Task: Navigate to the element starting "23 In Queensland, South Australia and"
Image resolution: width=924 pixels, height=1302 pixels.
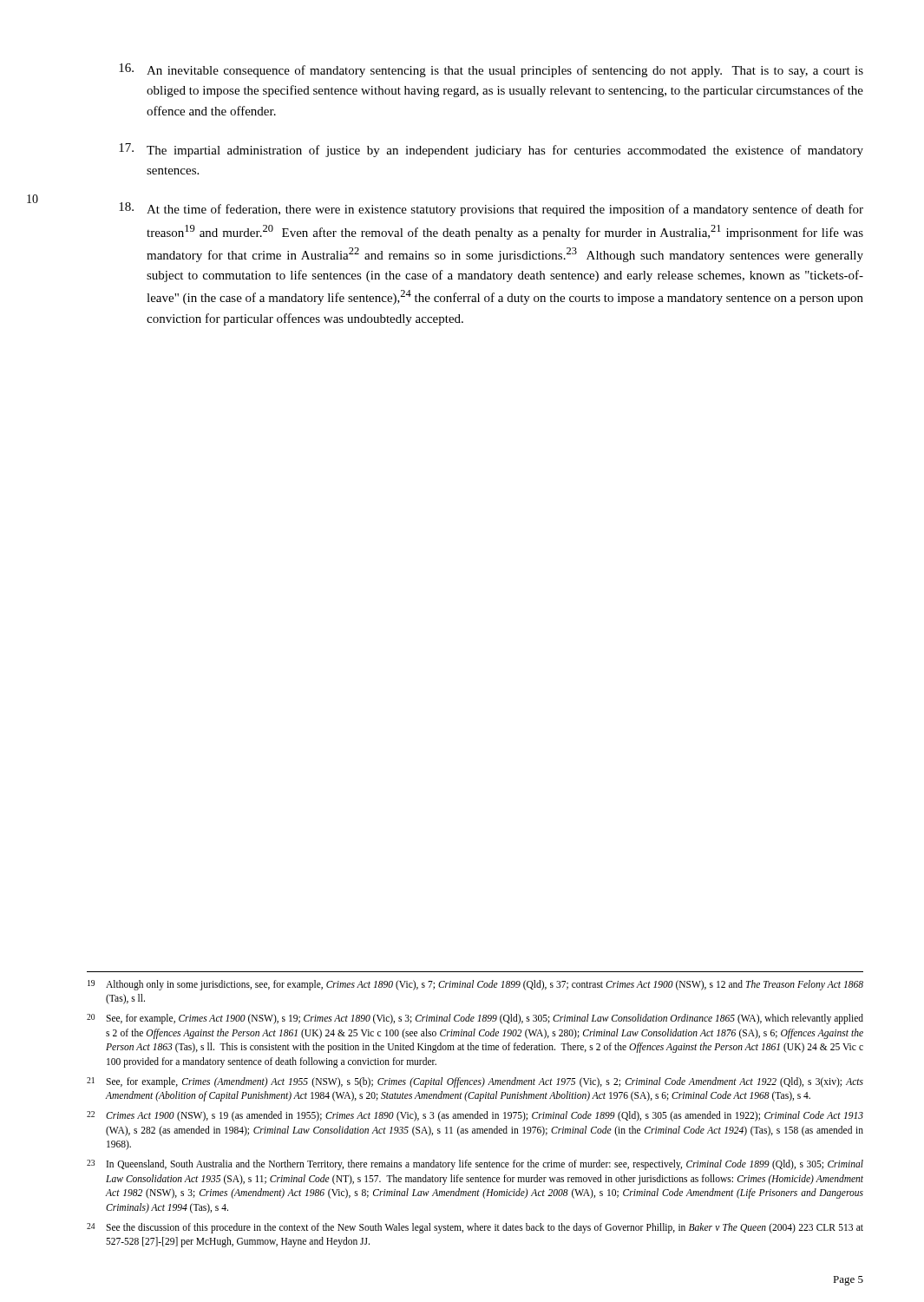Action: [x=475, y=1186]
